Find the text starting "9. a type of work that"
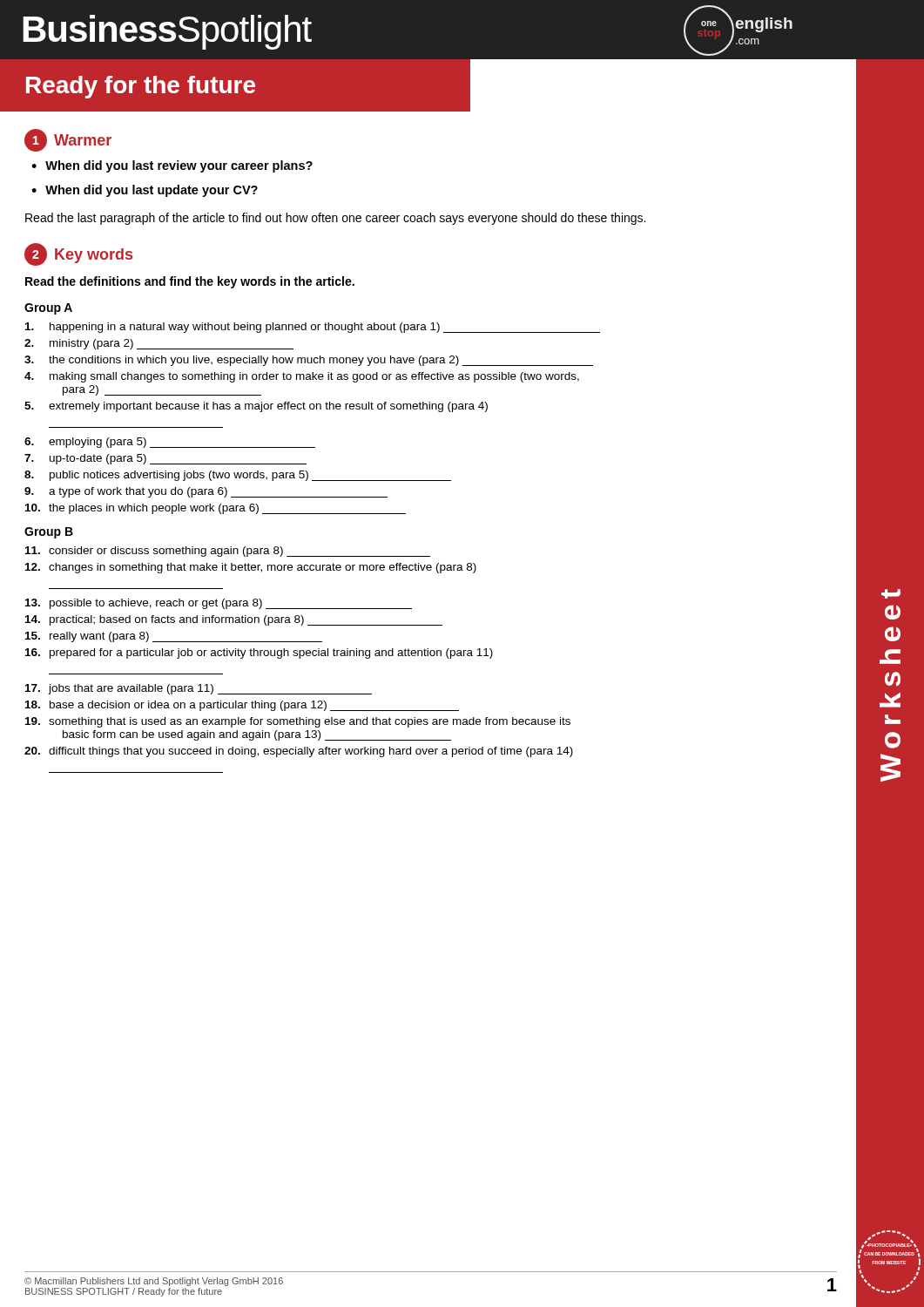Screen dimensions: 1307x924 click(x=206, y=491)
